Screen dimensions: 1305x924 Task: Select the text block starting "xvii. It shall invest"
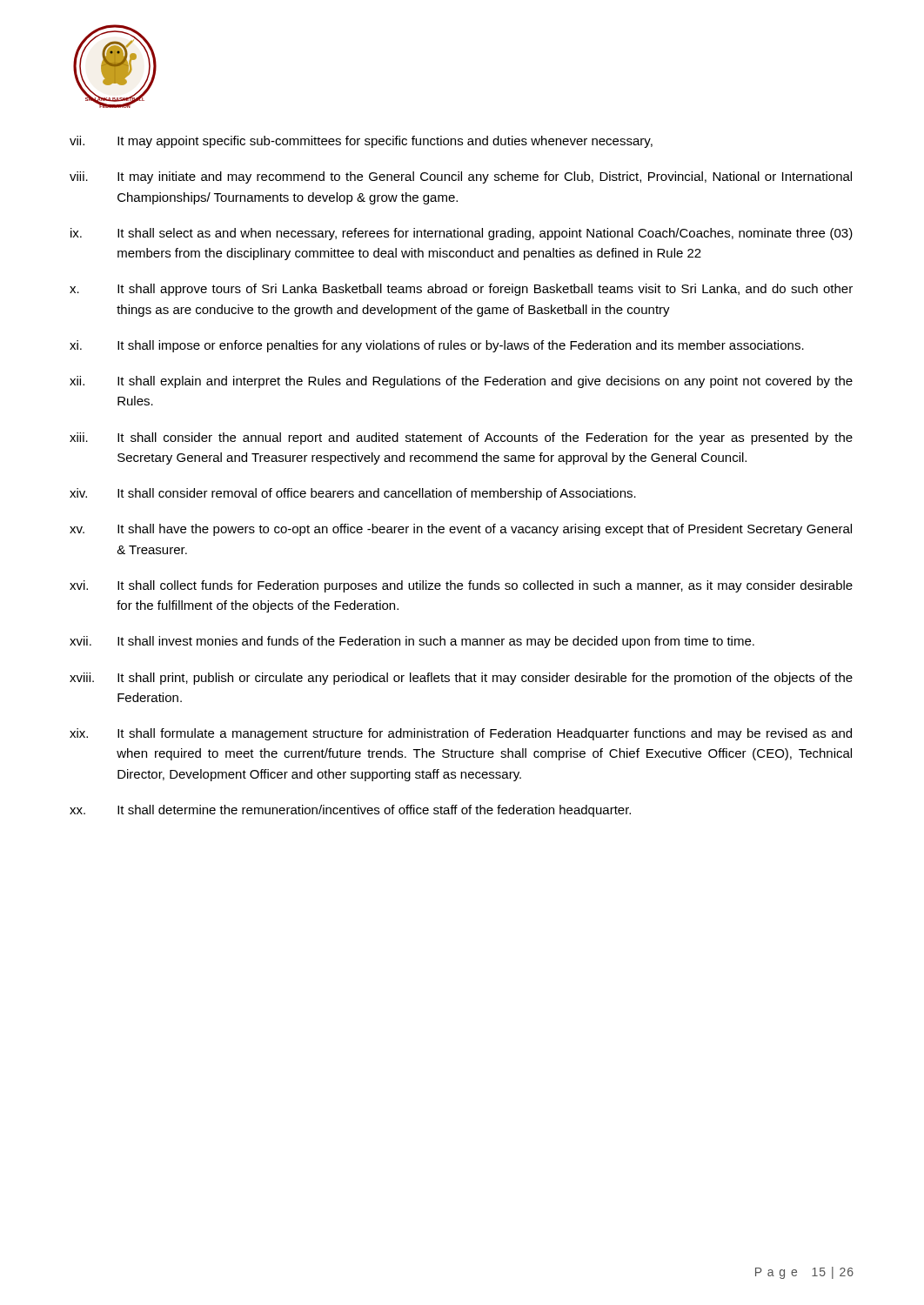pyautogui.click(x=461, y=641)
